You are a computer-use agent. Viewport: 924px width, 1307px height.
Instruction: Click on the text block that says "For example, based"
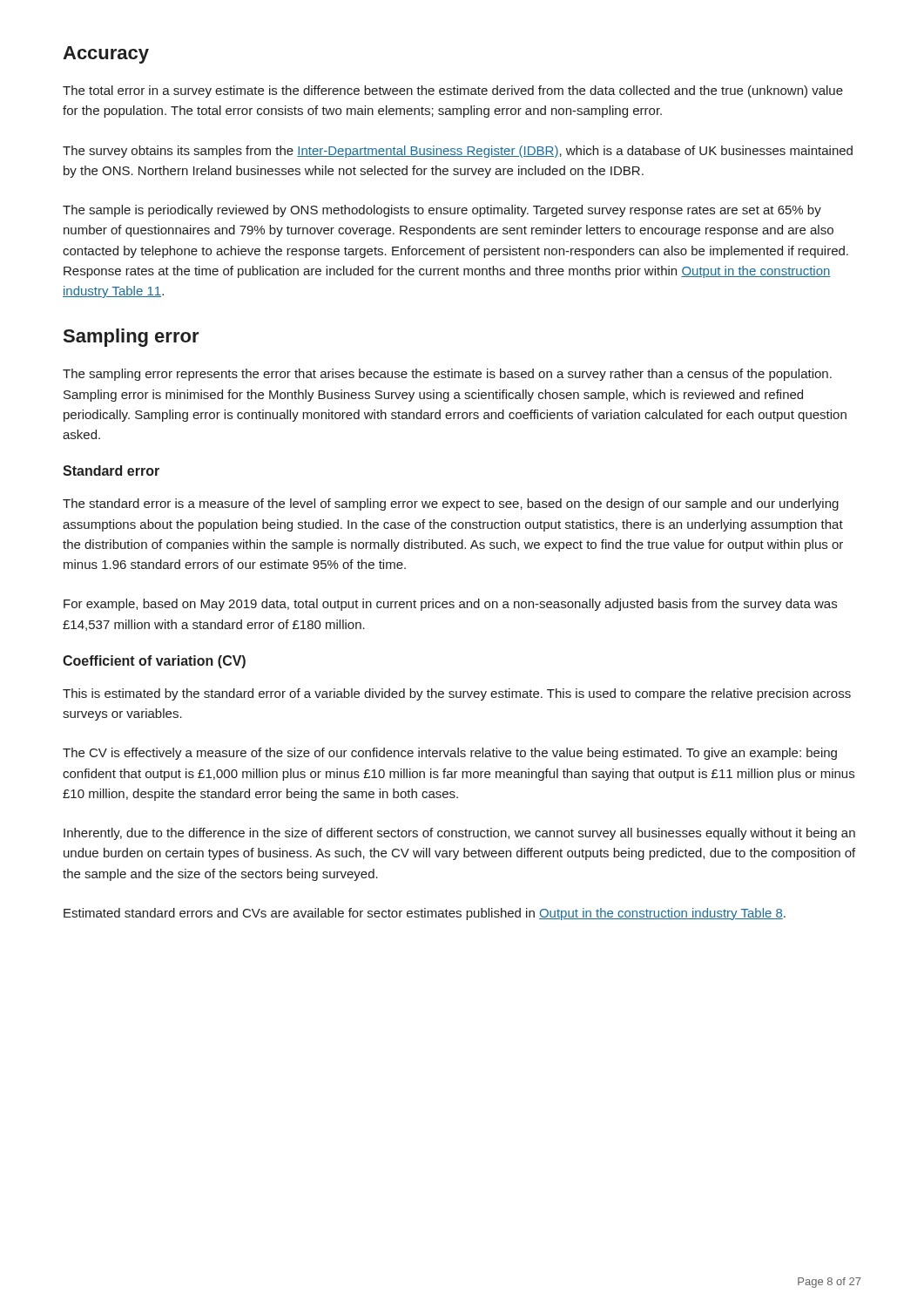coord(462,614)
